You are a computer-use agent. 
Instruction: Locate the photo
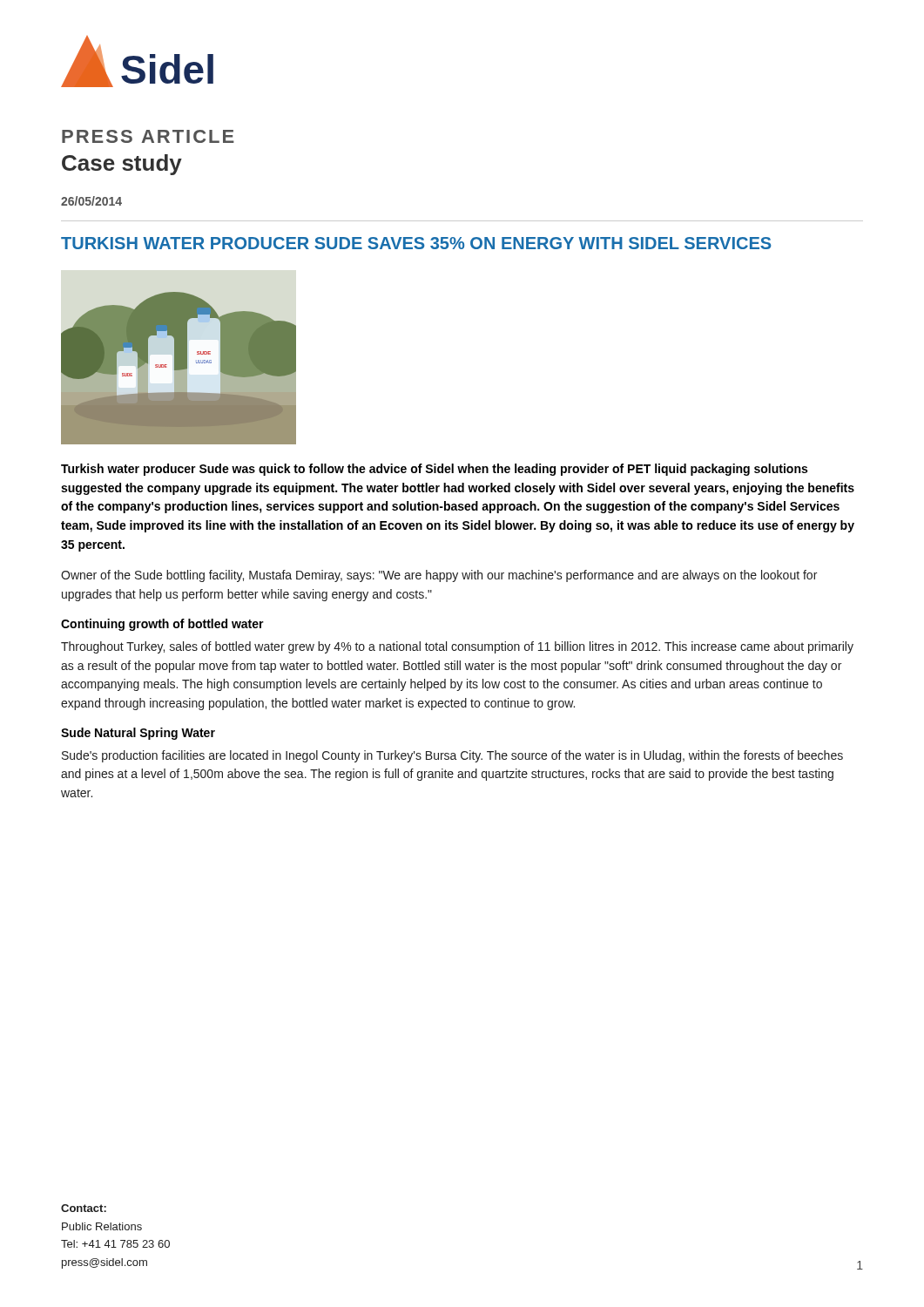tap(179, 357)
